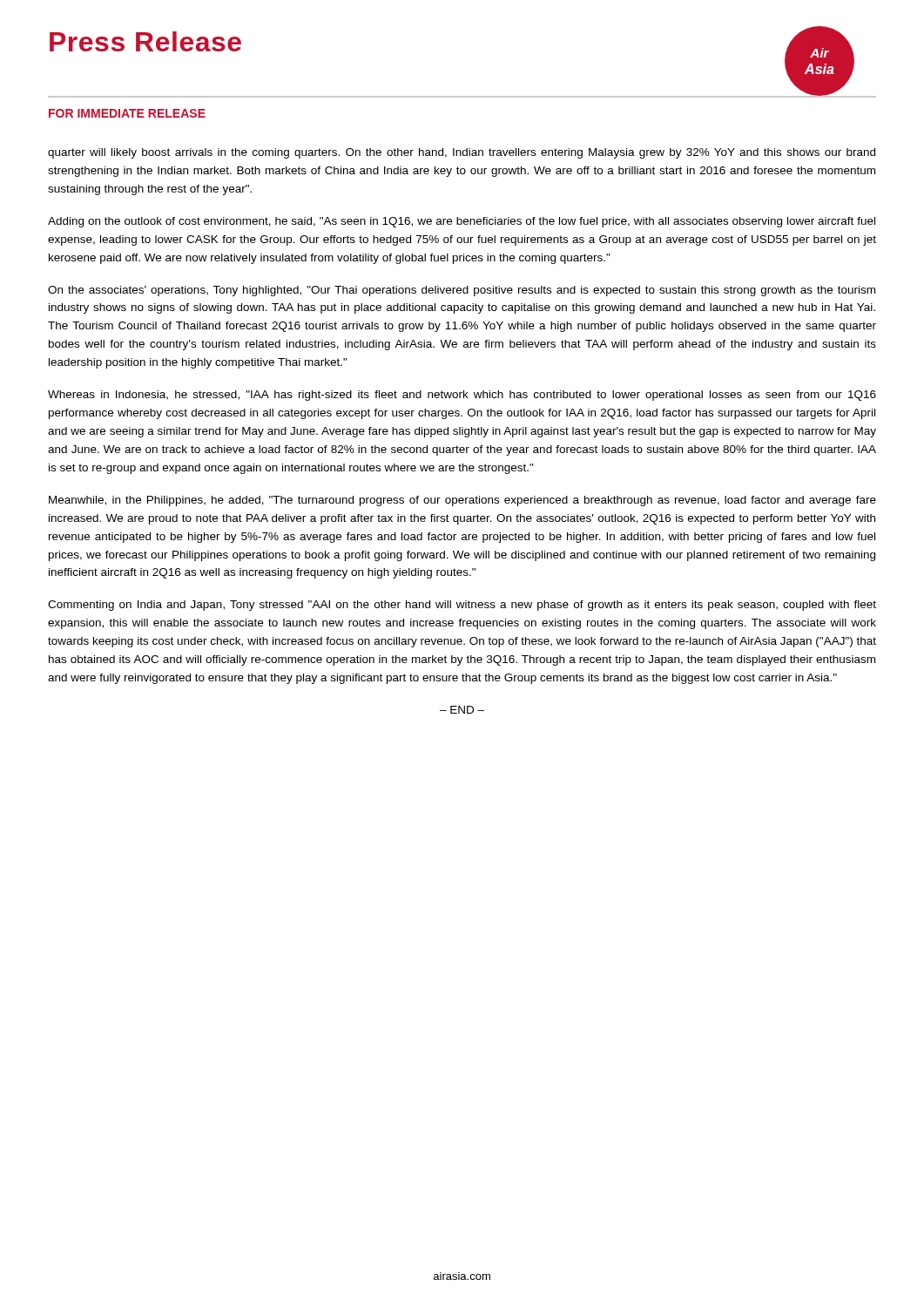
Task: Select the logo
Action: pyautogui.click(x=819, y=61)
